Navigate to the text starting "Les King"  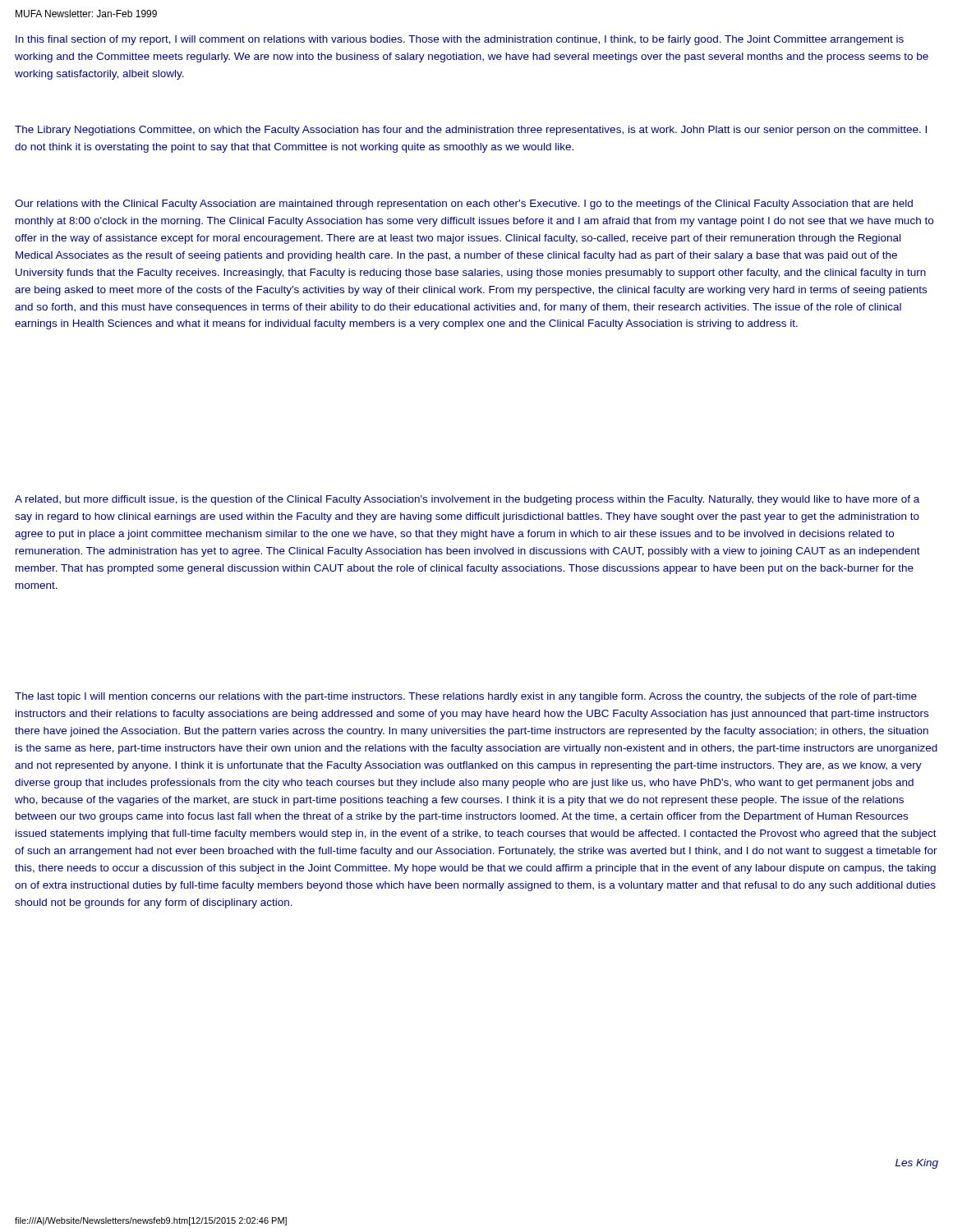(x=917, y=1163)
